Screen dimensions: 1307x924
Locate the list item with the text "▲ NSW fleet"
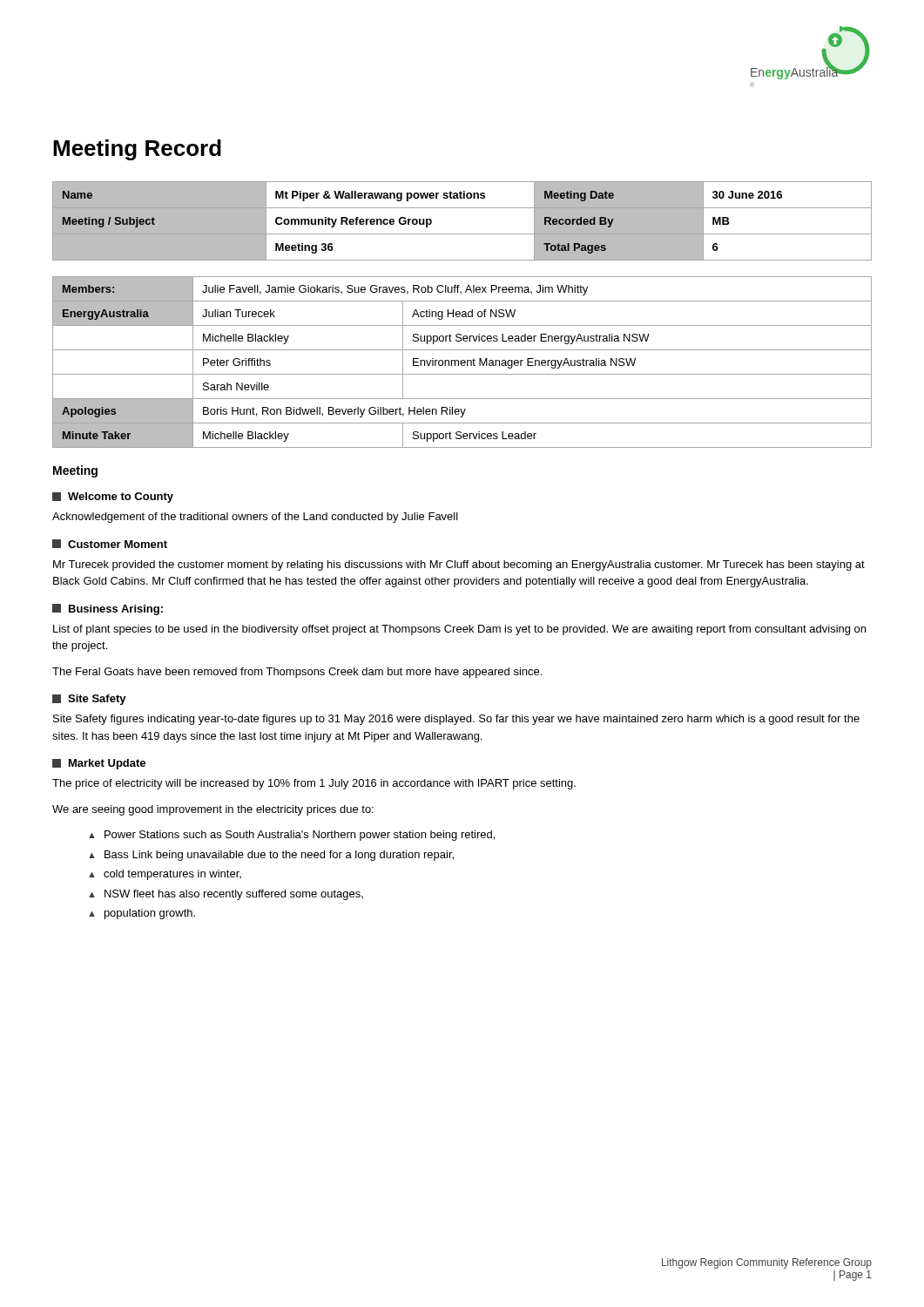[226, 893]
